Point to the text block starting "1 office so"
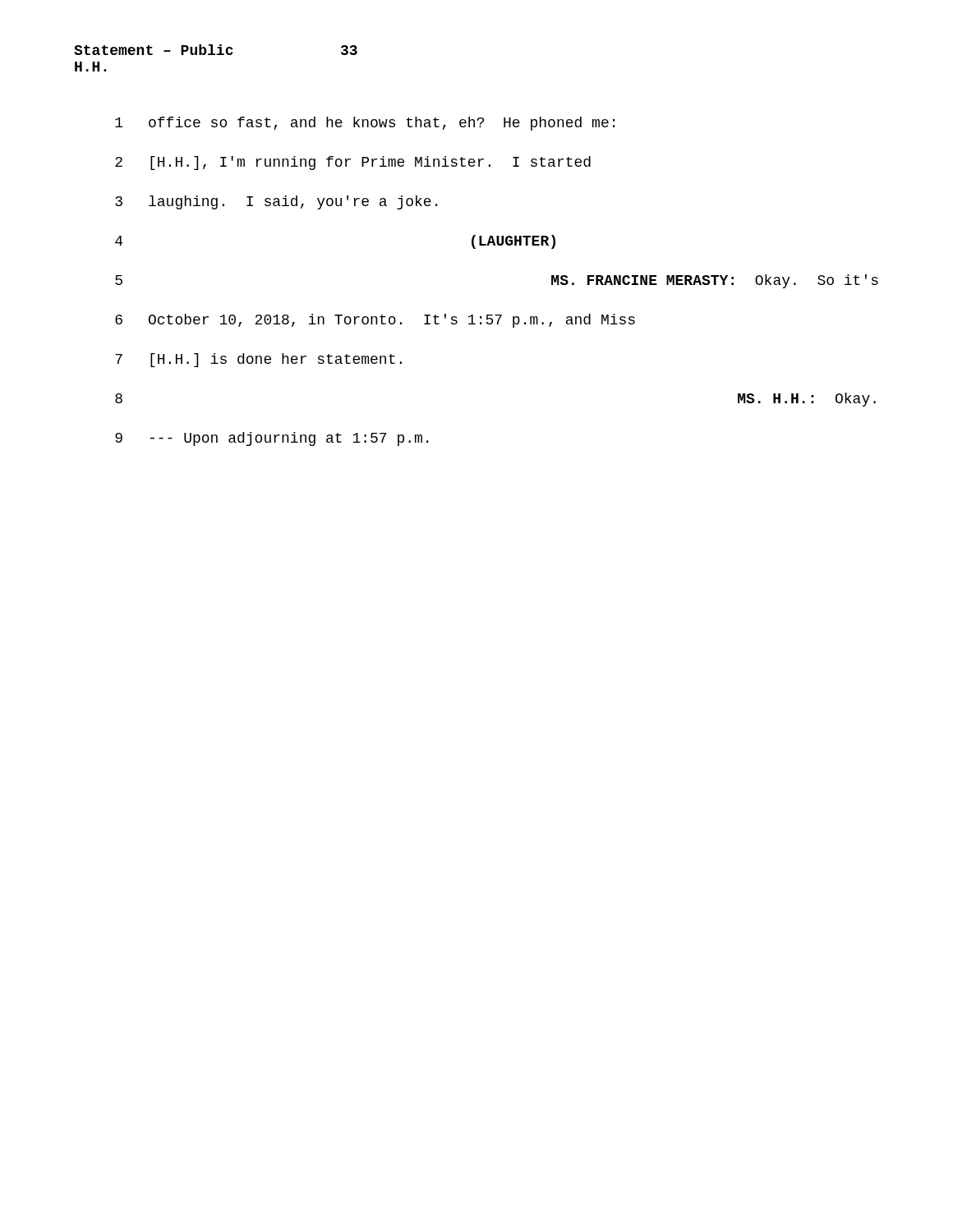The height and width of the screenshot is (1232, 953). 476,123
